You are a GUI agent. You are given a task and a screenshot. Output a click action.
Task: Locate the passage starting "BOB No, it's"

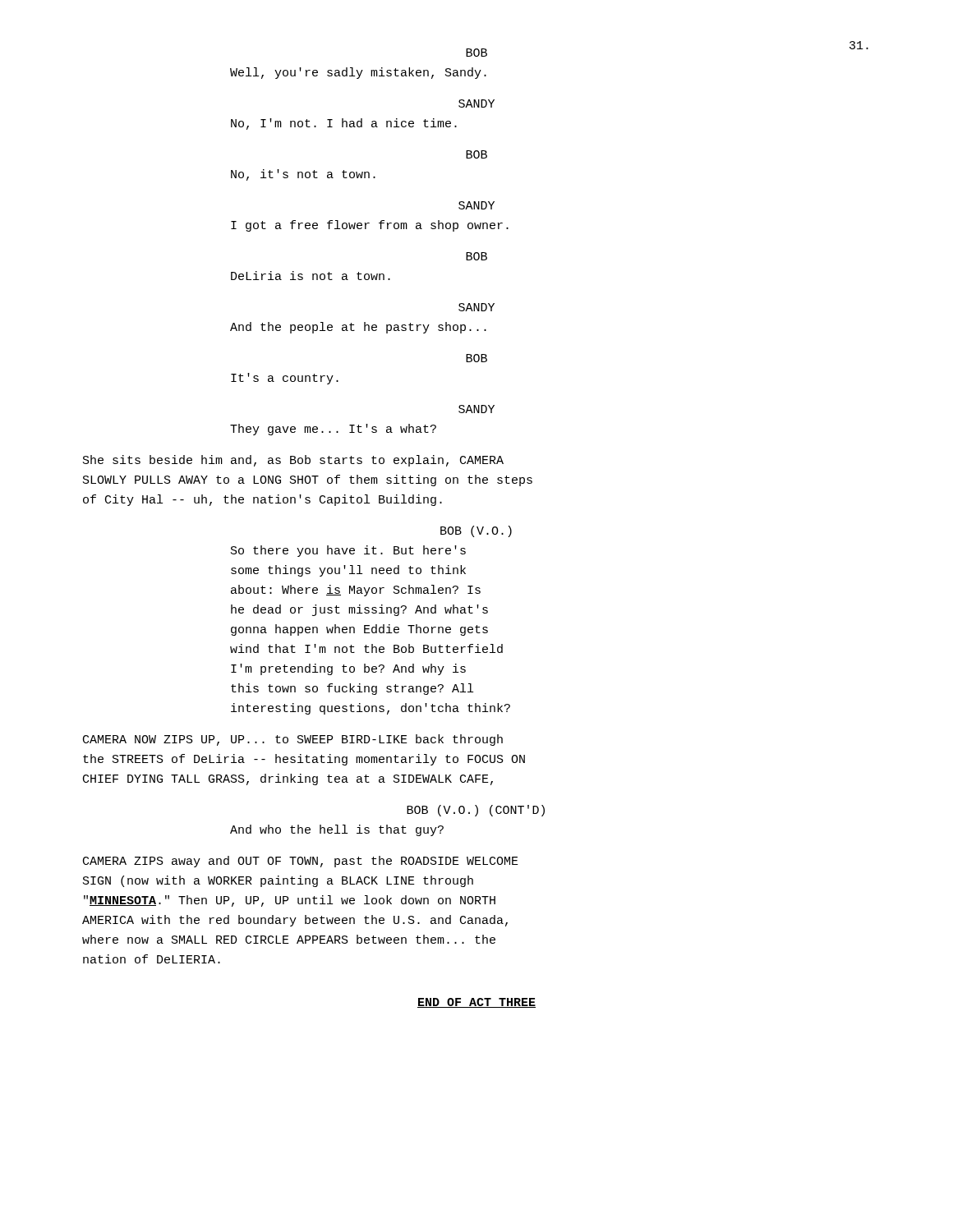click(476, 166)
